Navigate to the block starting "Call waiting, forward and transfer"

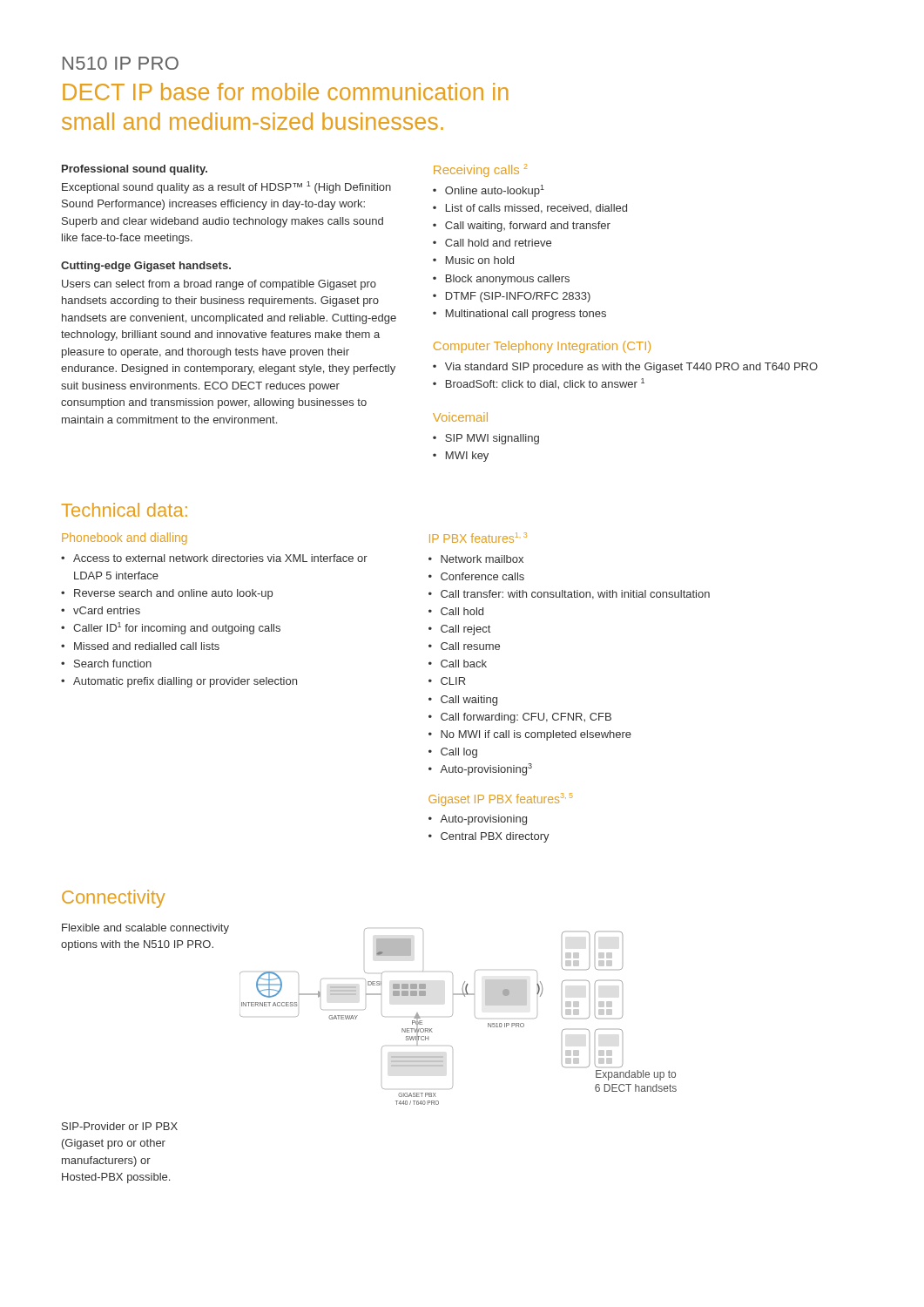(528, 225)
